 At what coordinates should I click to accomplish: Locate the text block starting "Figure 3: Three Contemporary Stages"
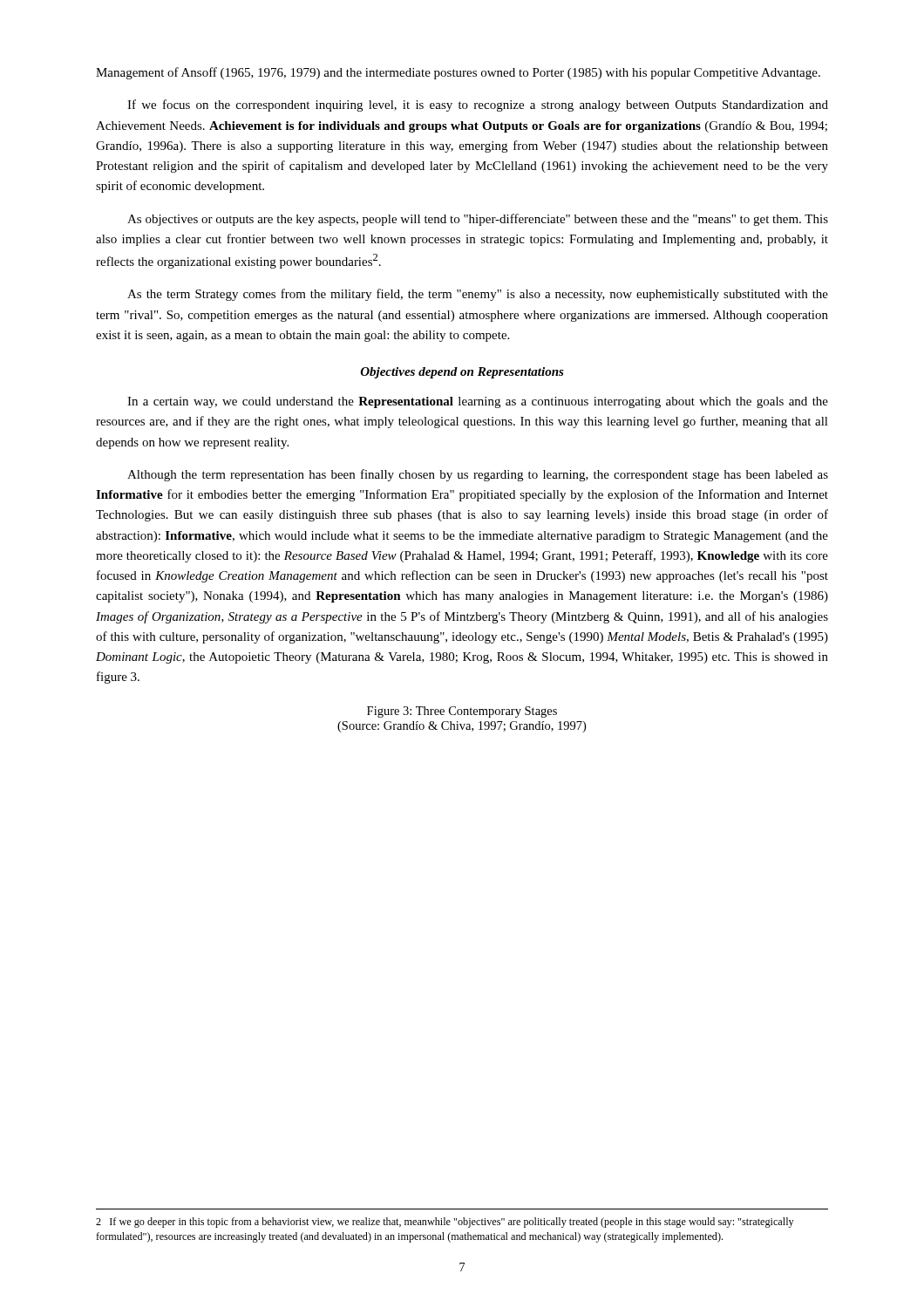click(x=462, y=718)
